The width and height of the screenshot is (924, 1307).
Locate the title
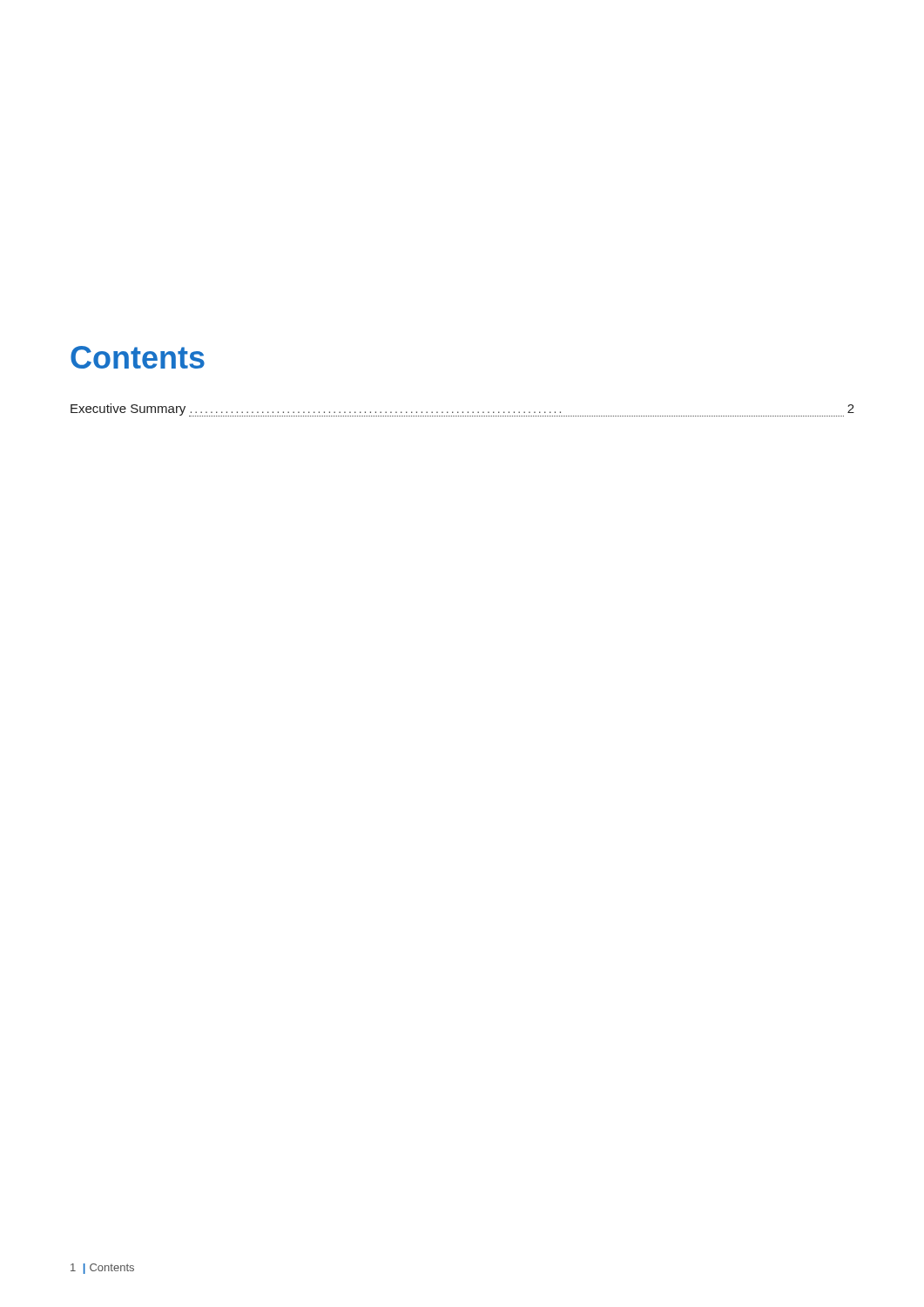point(138,358)
